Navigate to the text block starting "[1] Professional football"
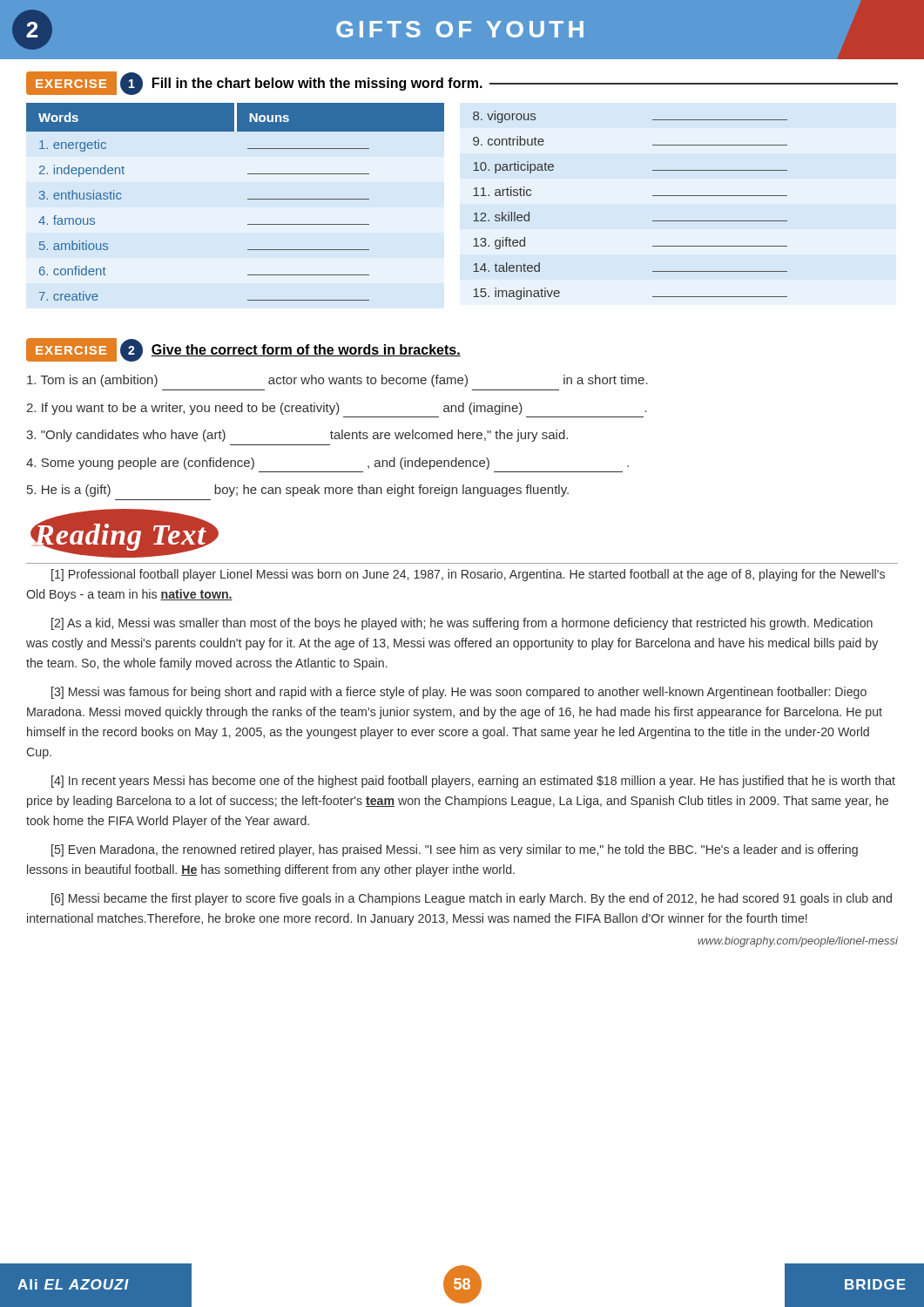Screen dimensions: 1307x924 point(456,584)
